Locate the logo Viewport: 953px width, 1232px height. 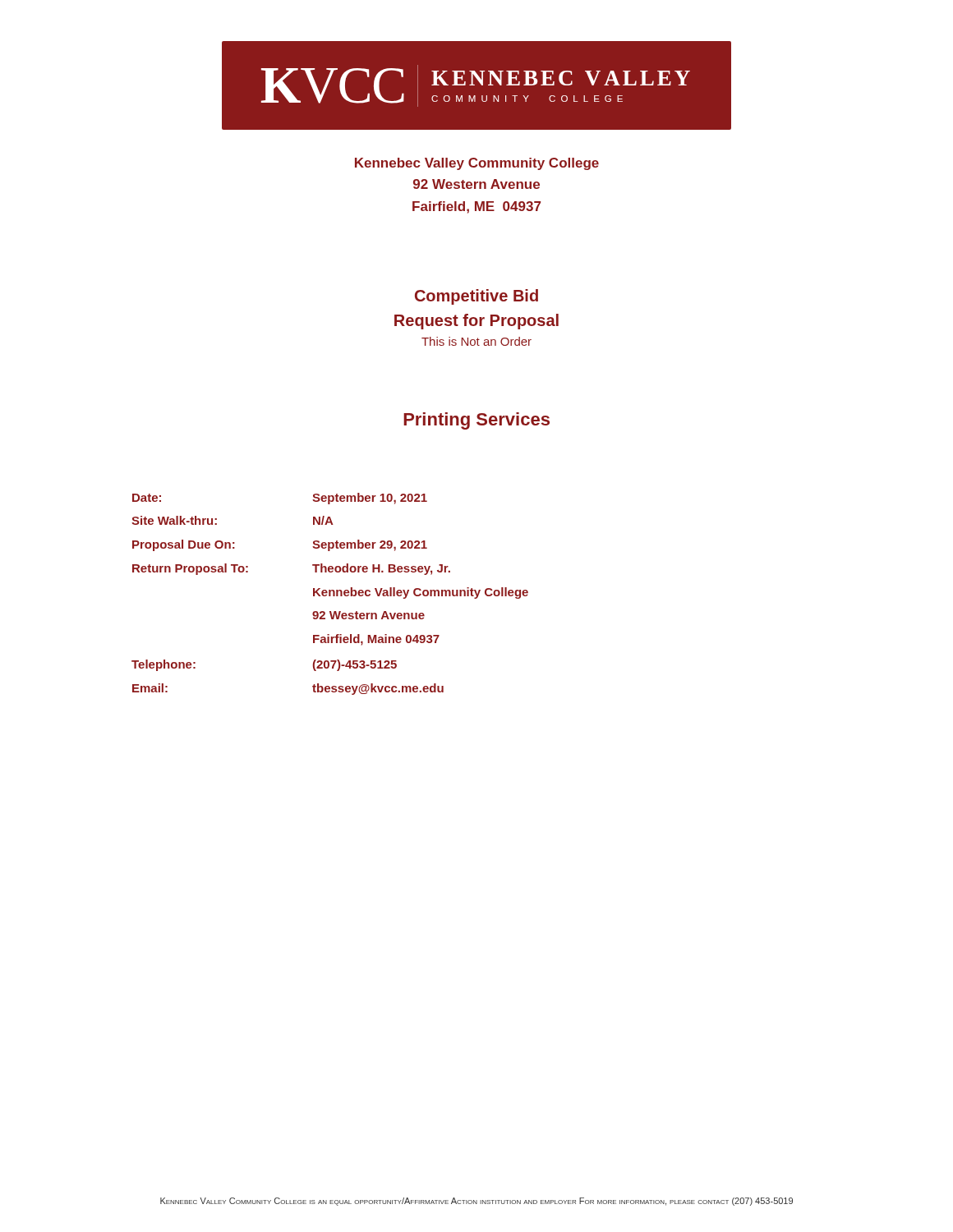(x=476, y=85)
